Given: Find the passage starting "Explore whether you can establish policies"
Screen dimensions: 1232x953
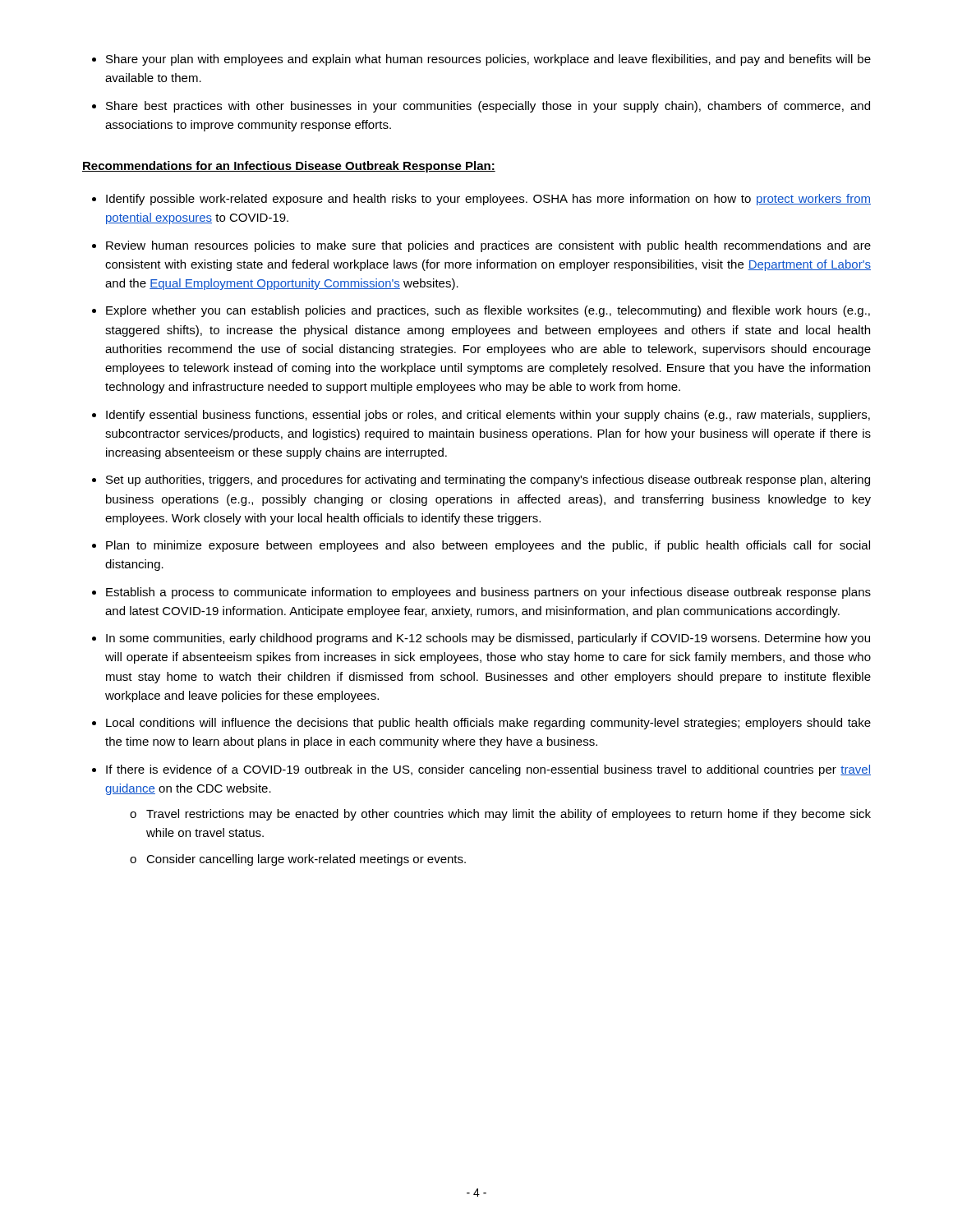Looking at the screenshot, I should click(x=488, y=349).
